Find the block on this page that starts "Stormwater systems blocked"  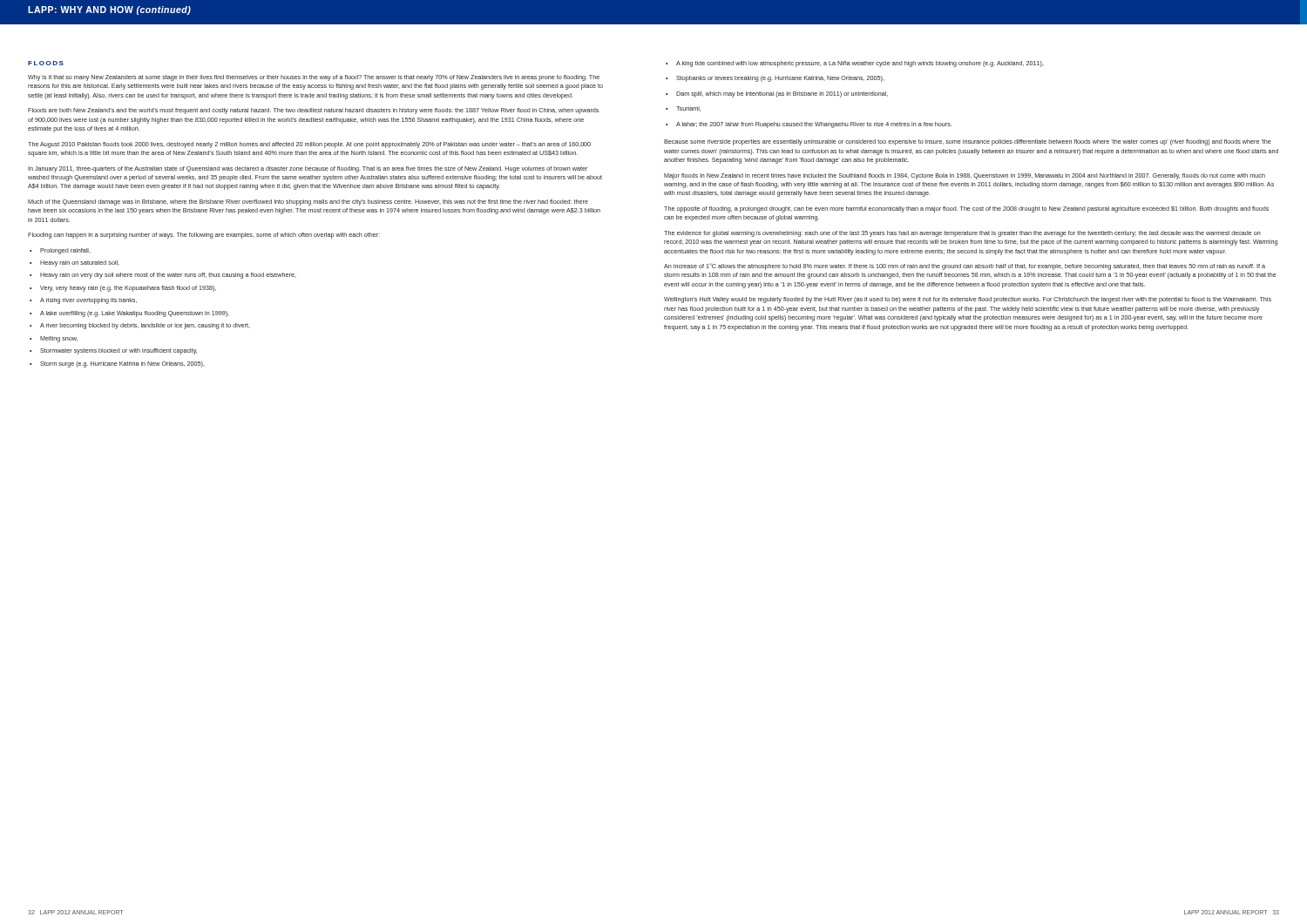(119, 351)
